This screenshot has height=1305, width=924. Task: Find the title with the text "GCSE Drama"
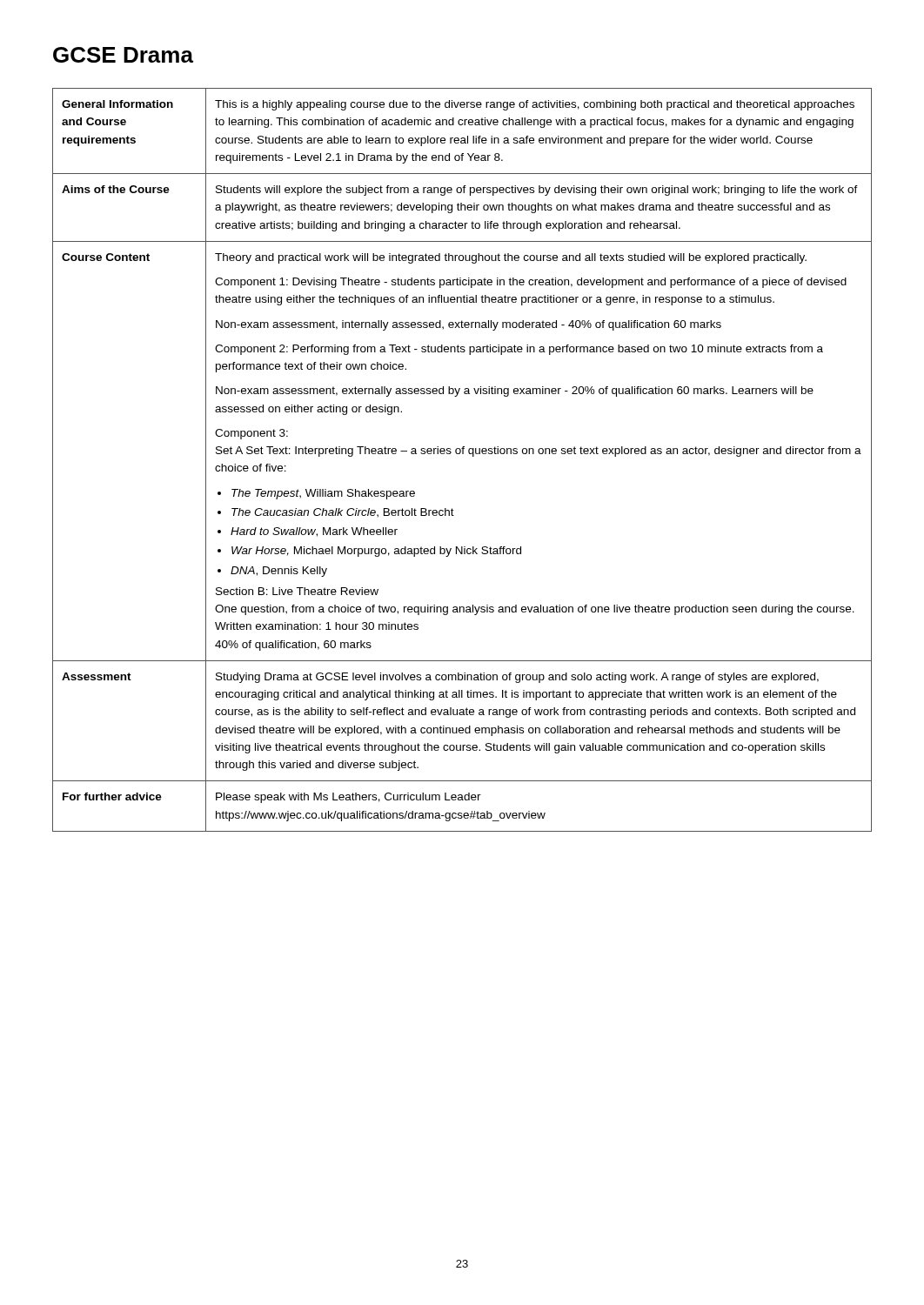(x=123, y=55)
